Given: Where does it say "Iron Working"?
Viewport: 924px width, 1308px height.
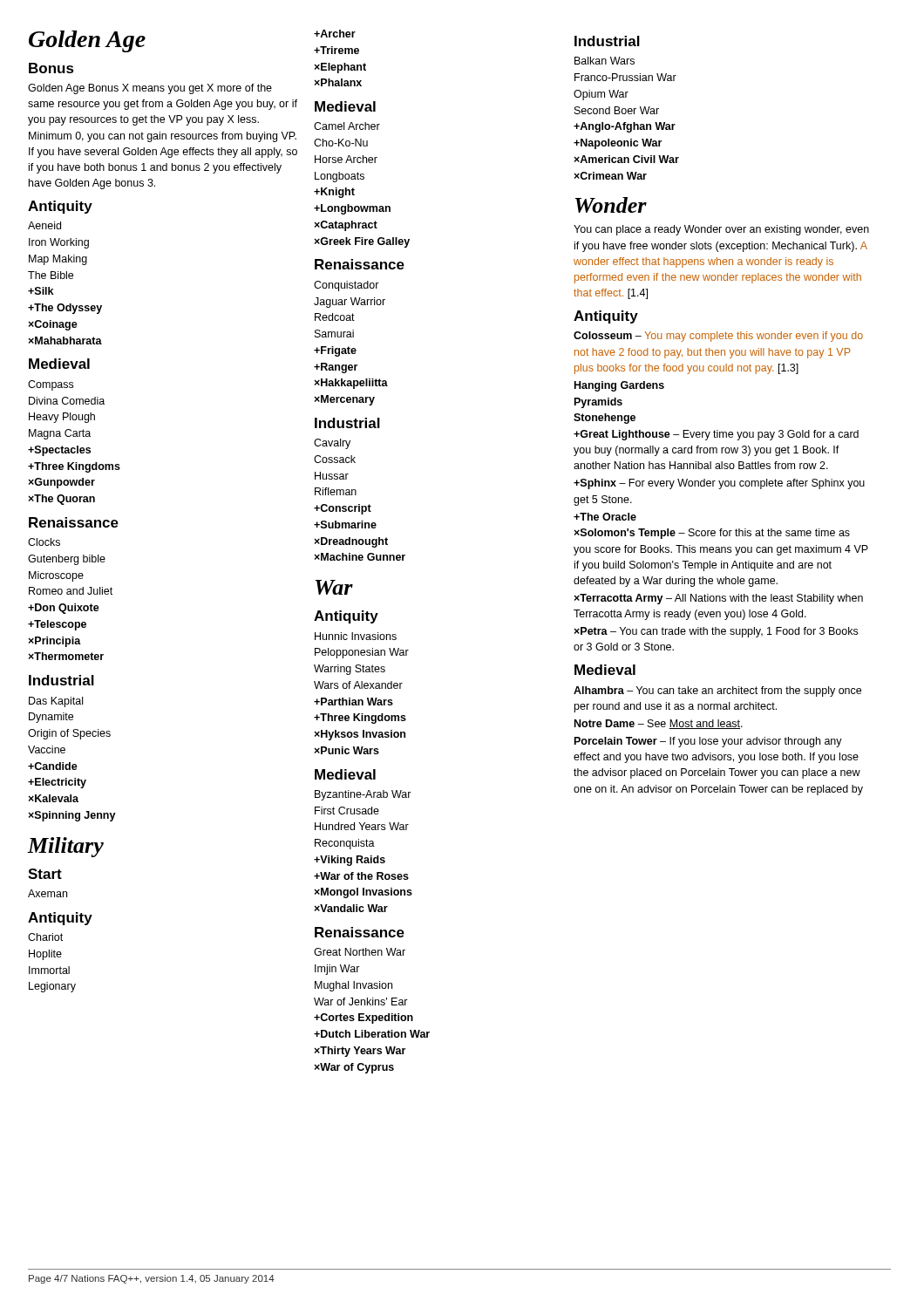Looking at the screenshot, I should [59, 243].
